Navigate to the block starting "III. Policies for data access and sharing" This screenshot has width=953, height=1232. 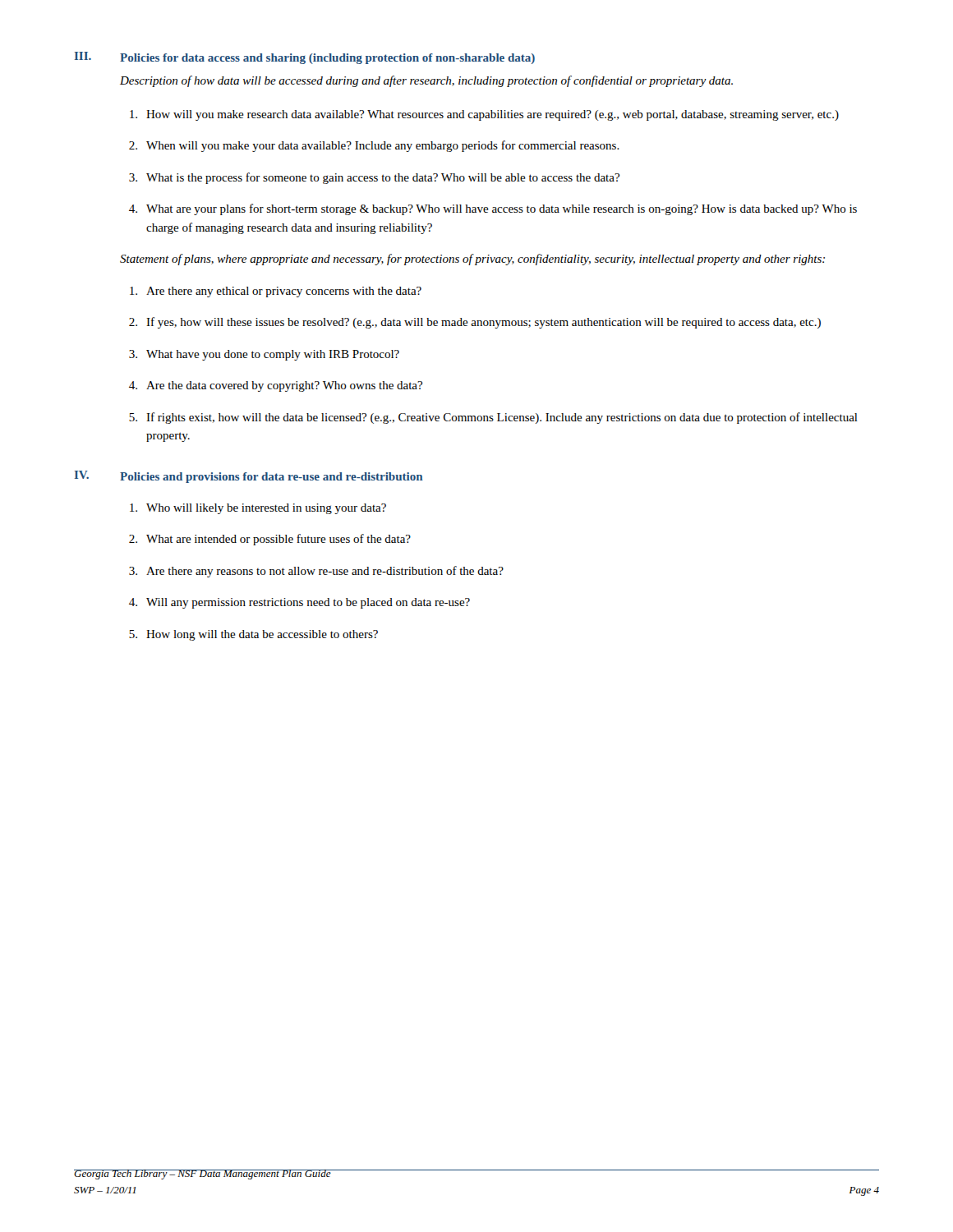coord(305,58)
